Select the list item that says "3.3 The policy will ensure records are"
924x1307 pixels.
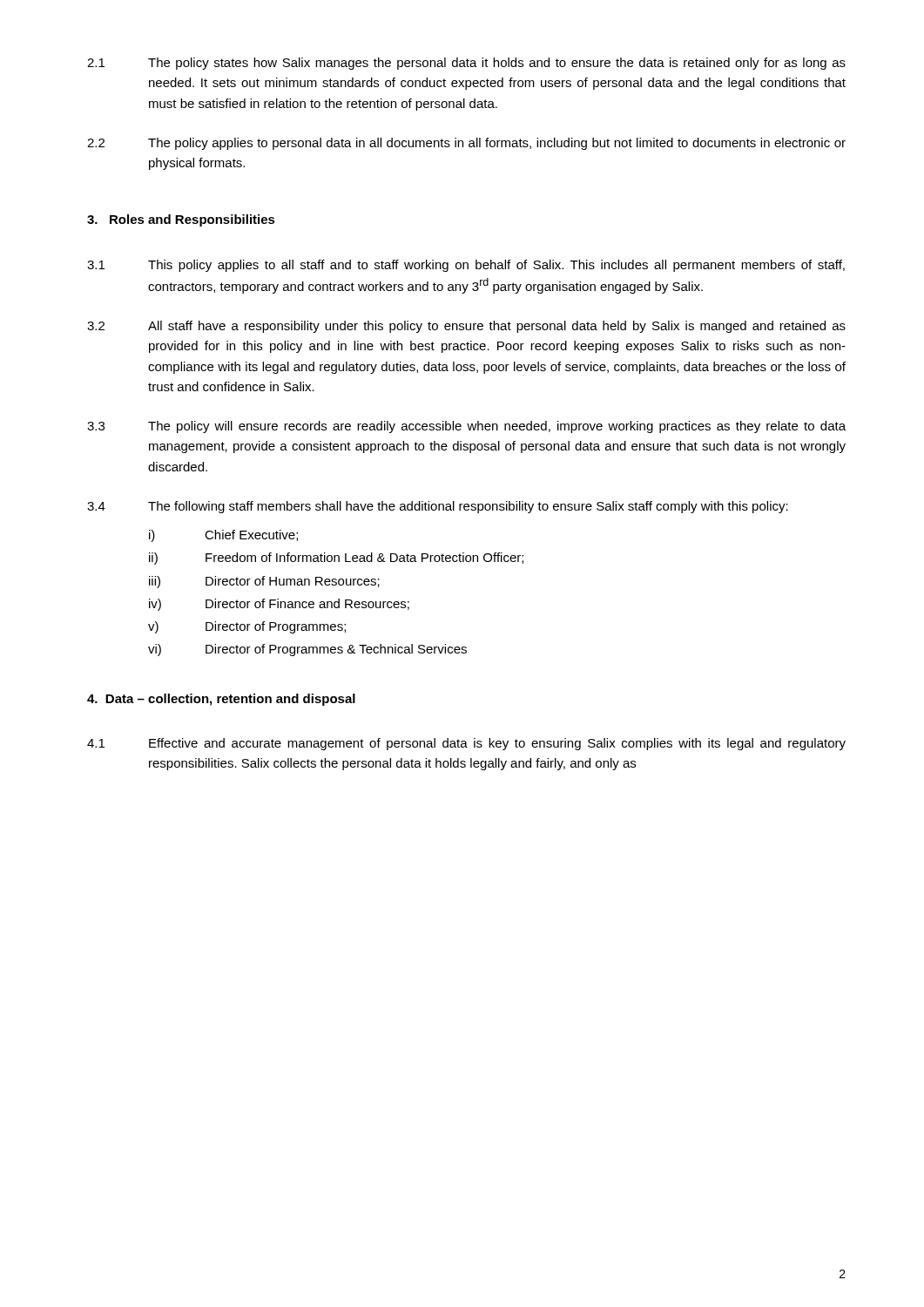[x=466, y=446]
